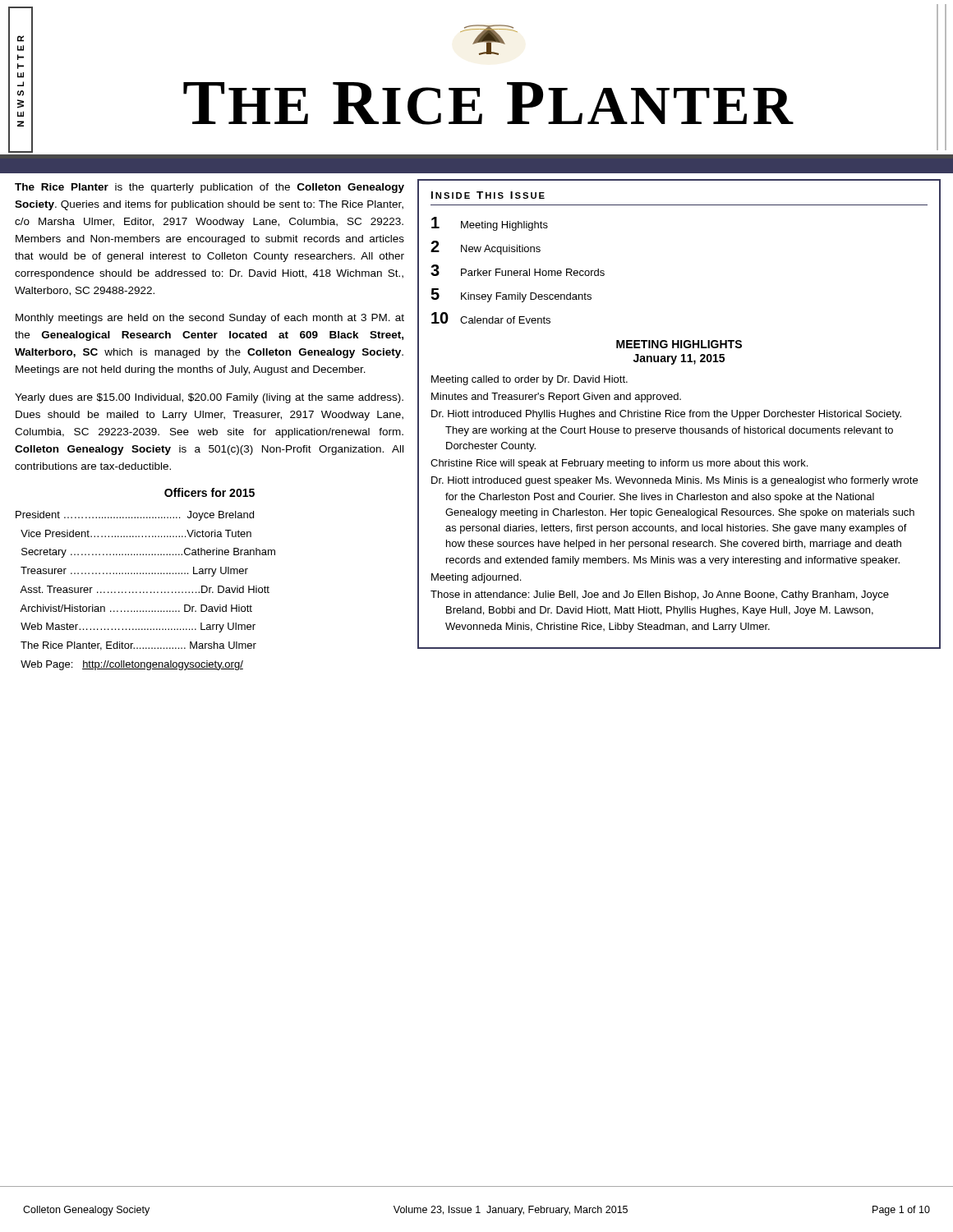Click where it says "10 Calendar of Events"
The height and width of the screenshot is (1232, 953).
click(x=491, y=318)
